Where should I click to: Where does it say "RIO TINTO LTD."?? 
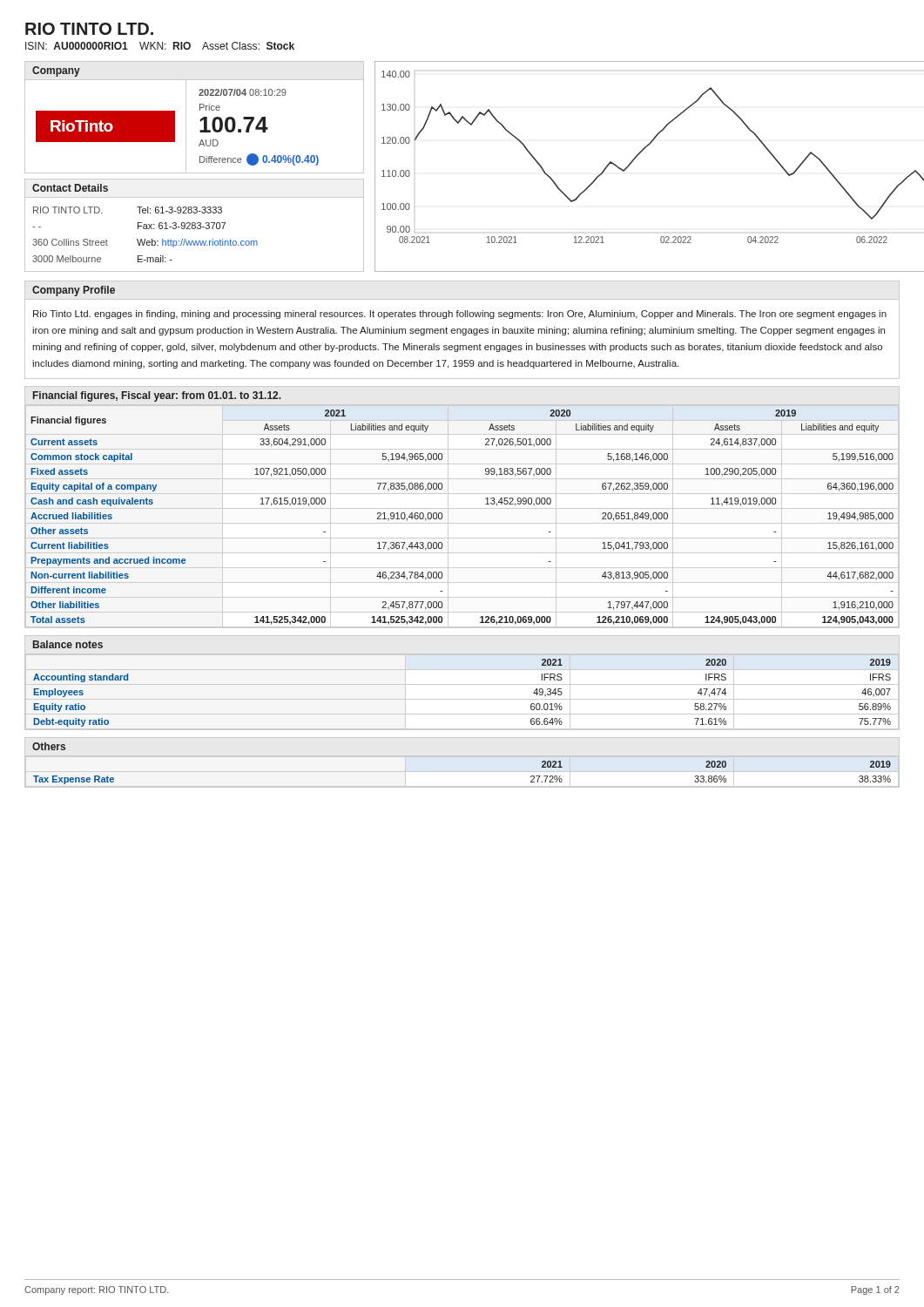tap(89, 29)
